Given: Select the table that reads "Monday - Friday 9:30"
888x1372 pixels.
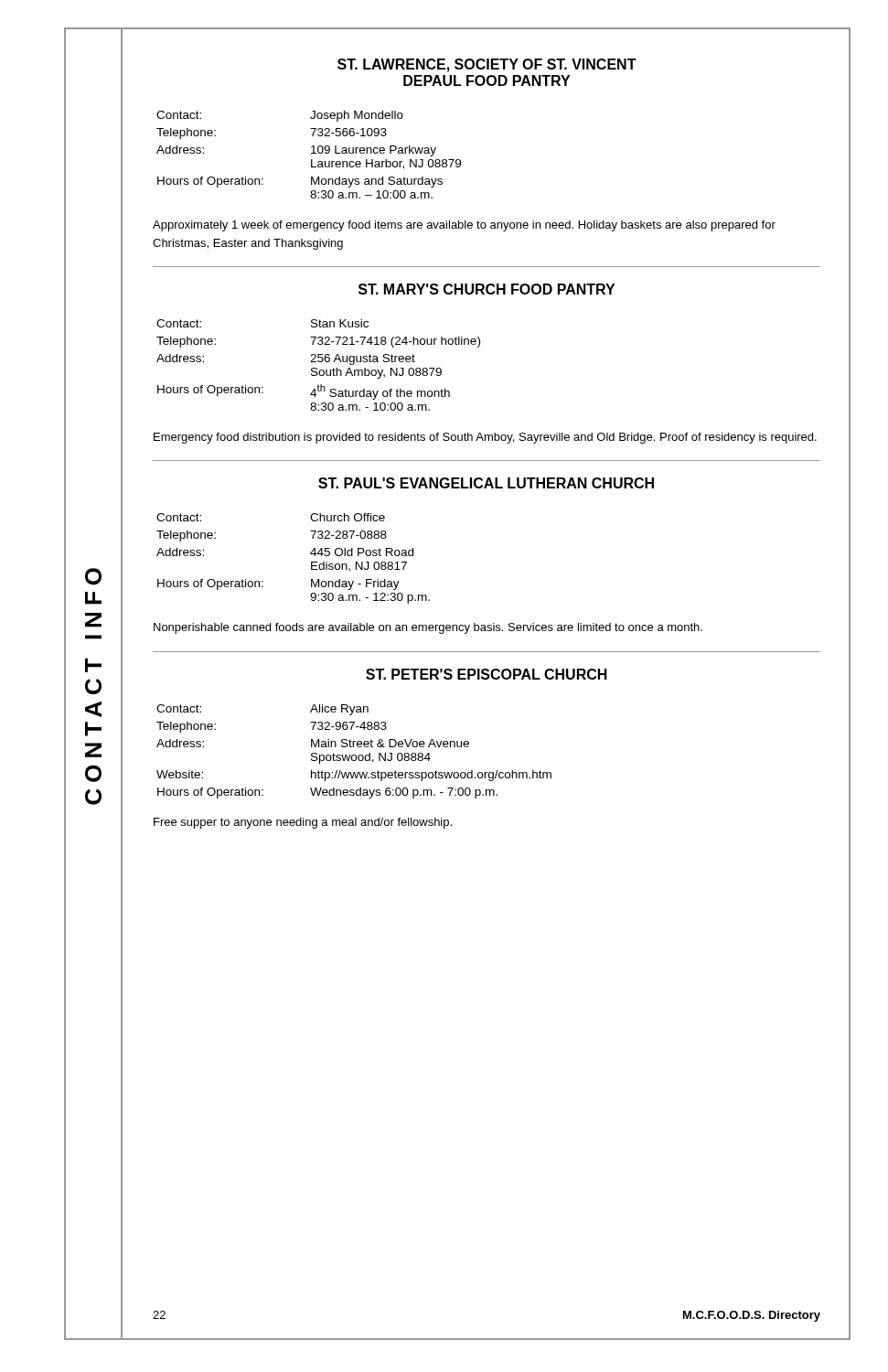Looking at the screenshot, I should pos(487,557).
